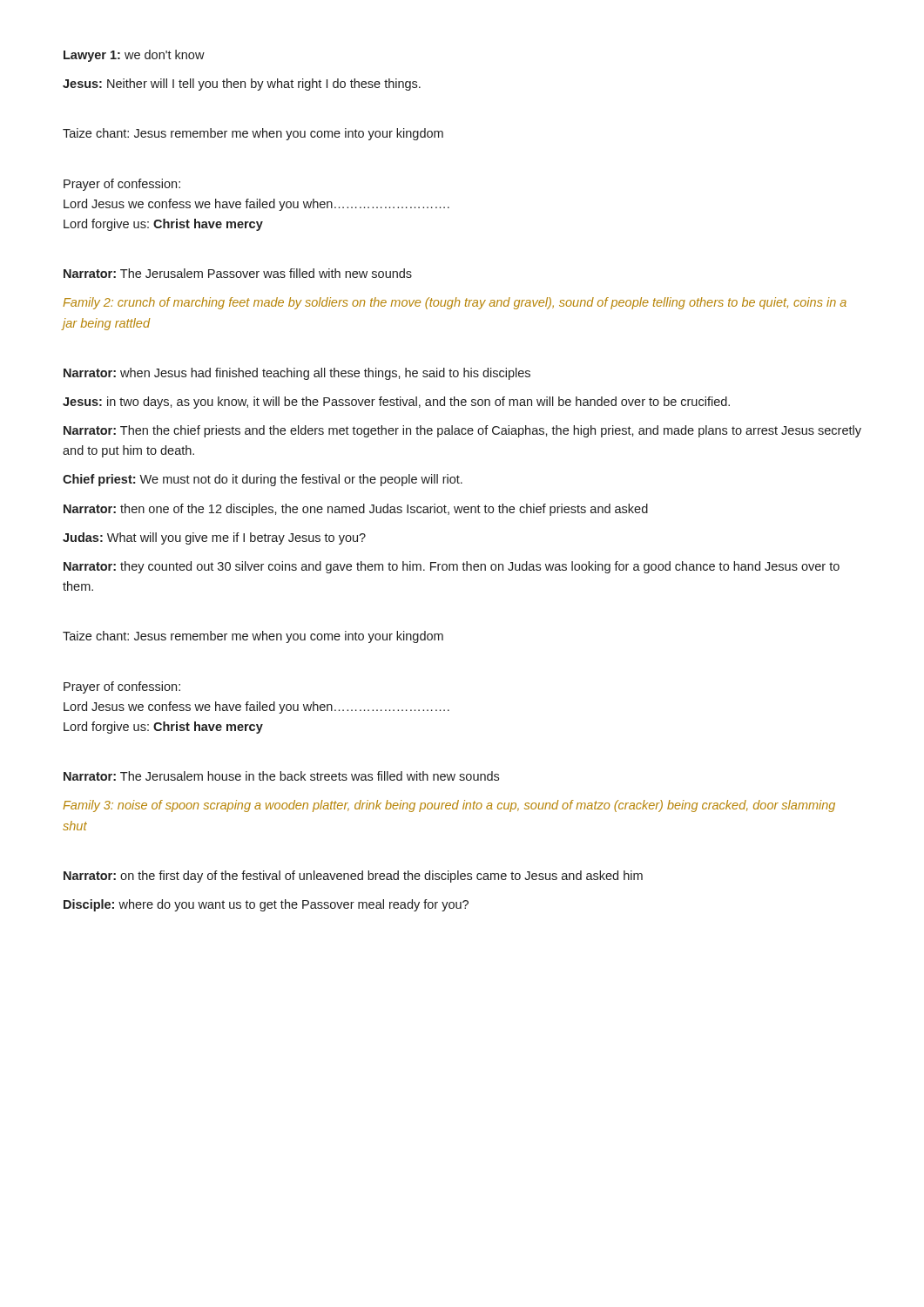The width and height of the screenshot is (924, 1307).
Task: Locate the text block with the text "Family 3: noise"
Action: [x=449, y=816]
